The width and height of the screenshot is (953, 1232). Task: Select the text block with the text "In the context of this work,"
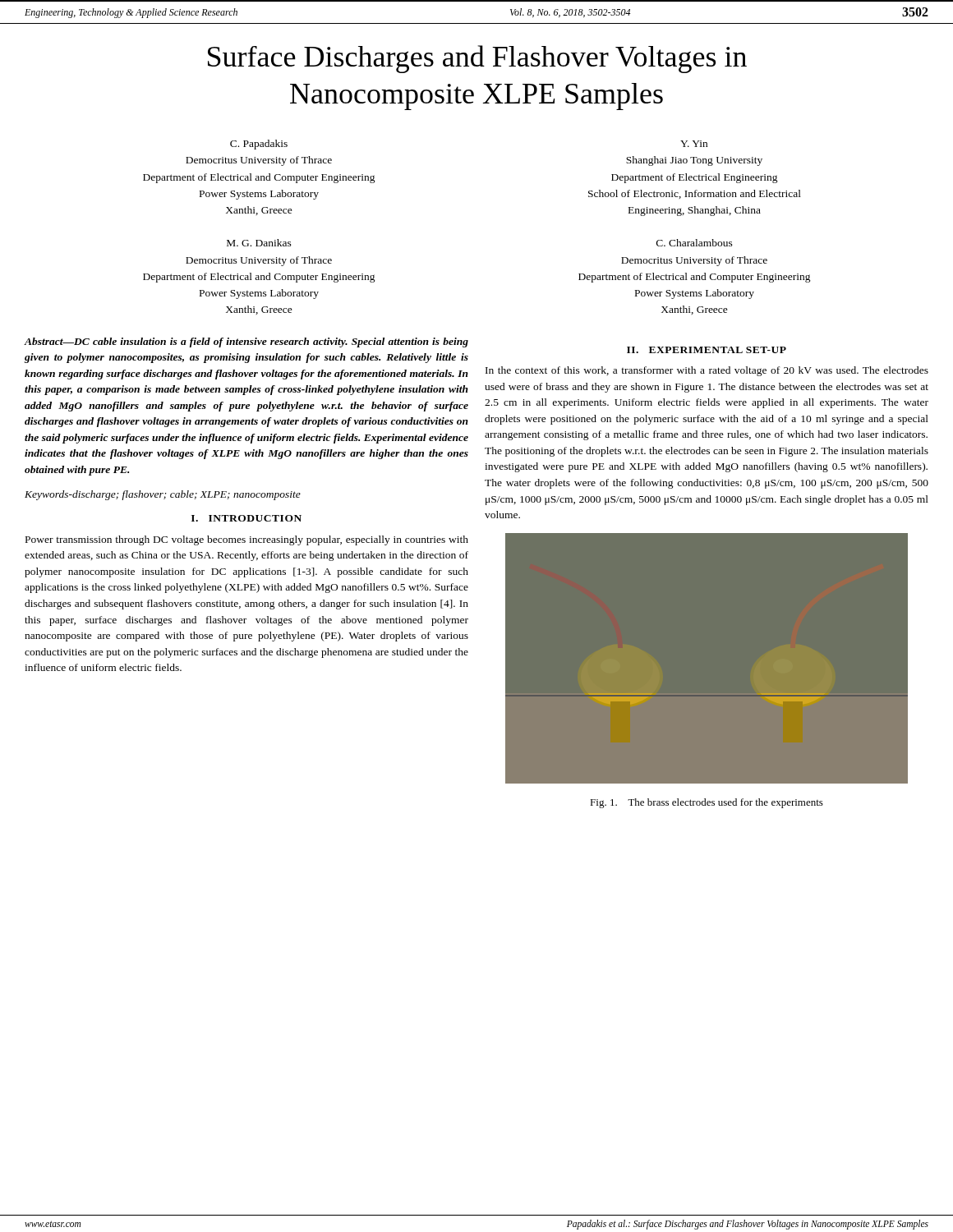tap(707, 442)
